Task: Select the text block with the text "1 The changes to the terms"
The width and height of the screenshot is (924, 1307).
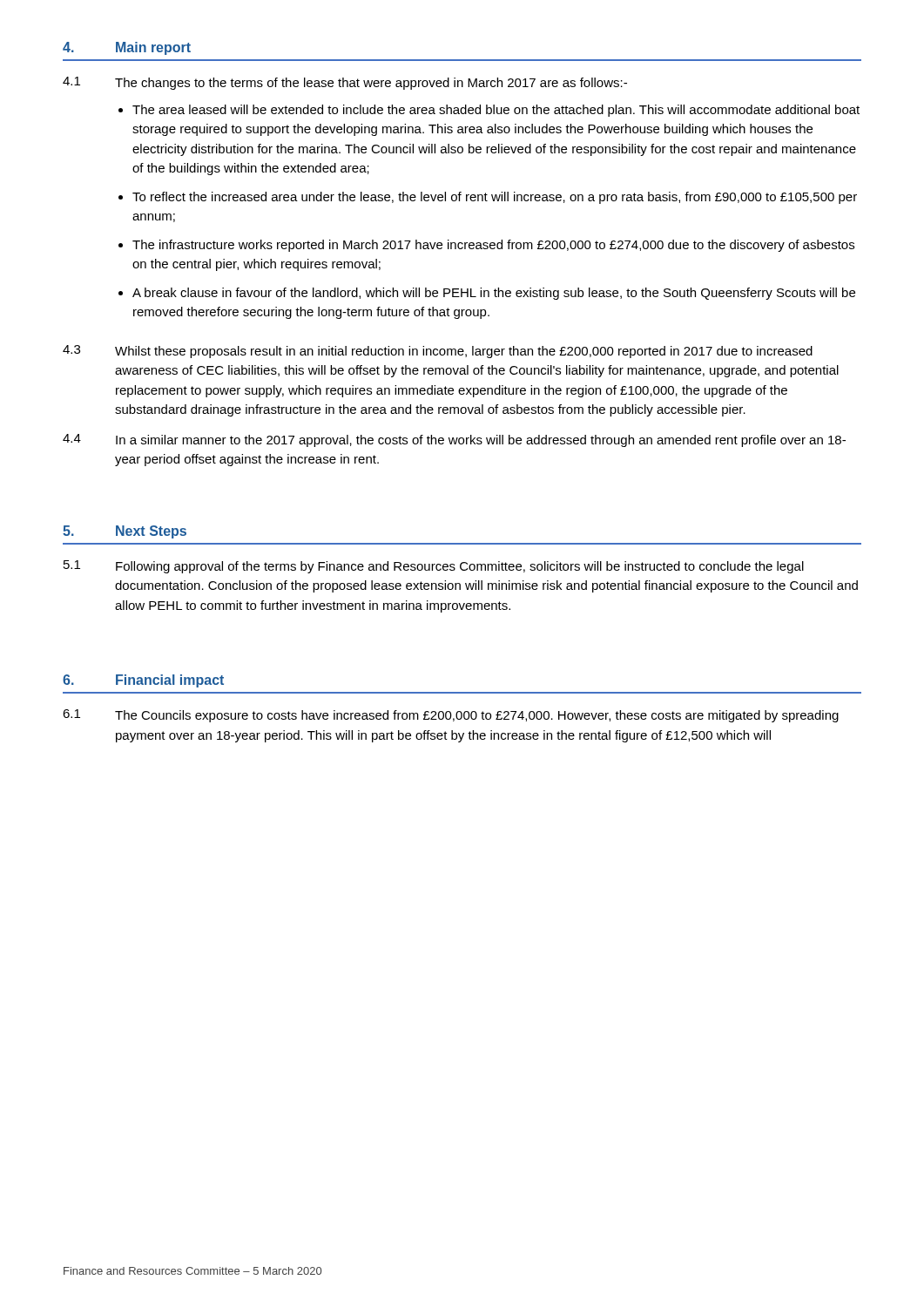Action: click(x=462, y=202)
